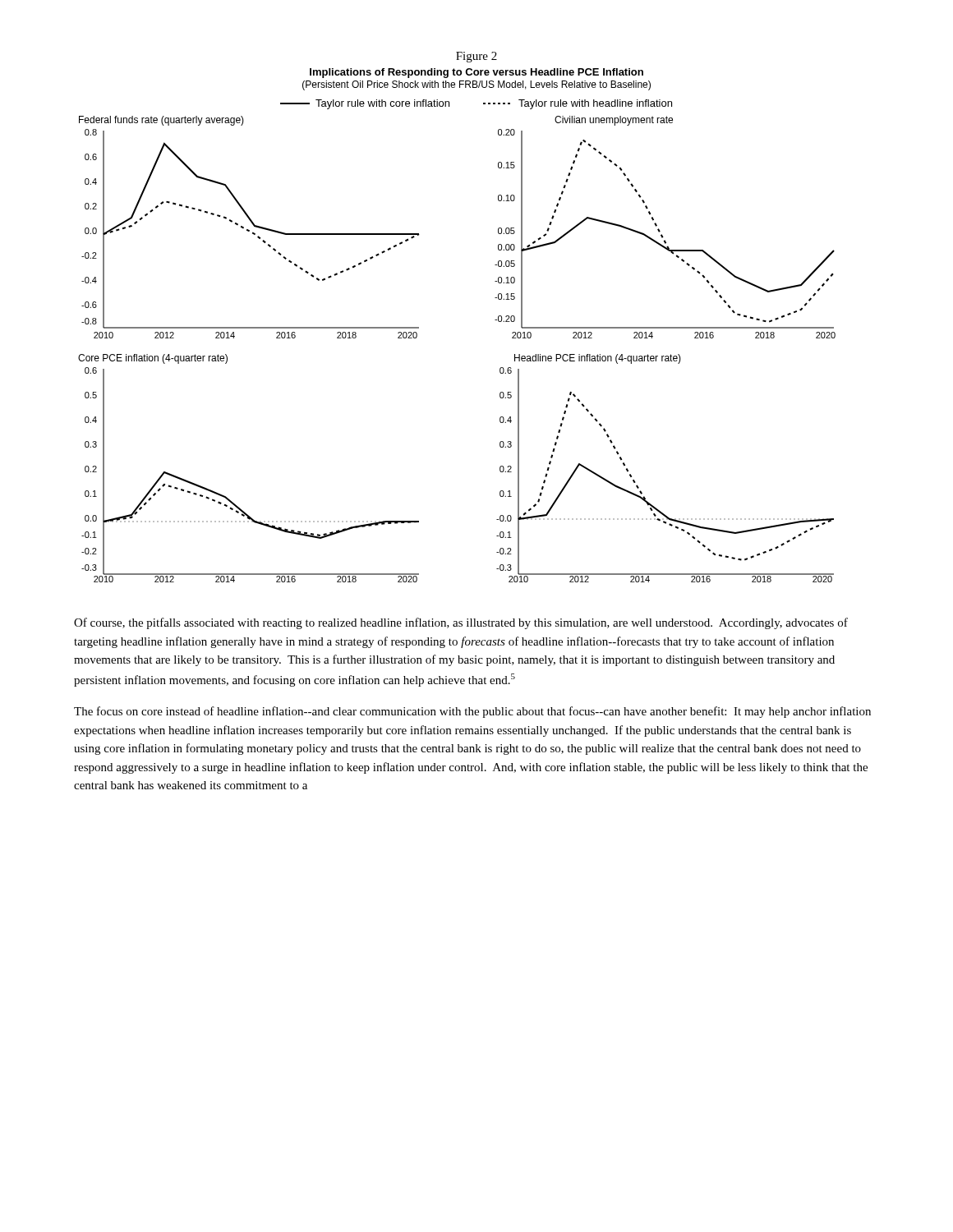Navigate to the region starting "Of course, the pitfalls associated"
The image size is (953, 1232).
[461, 651]
